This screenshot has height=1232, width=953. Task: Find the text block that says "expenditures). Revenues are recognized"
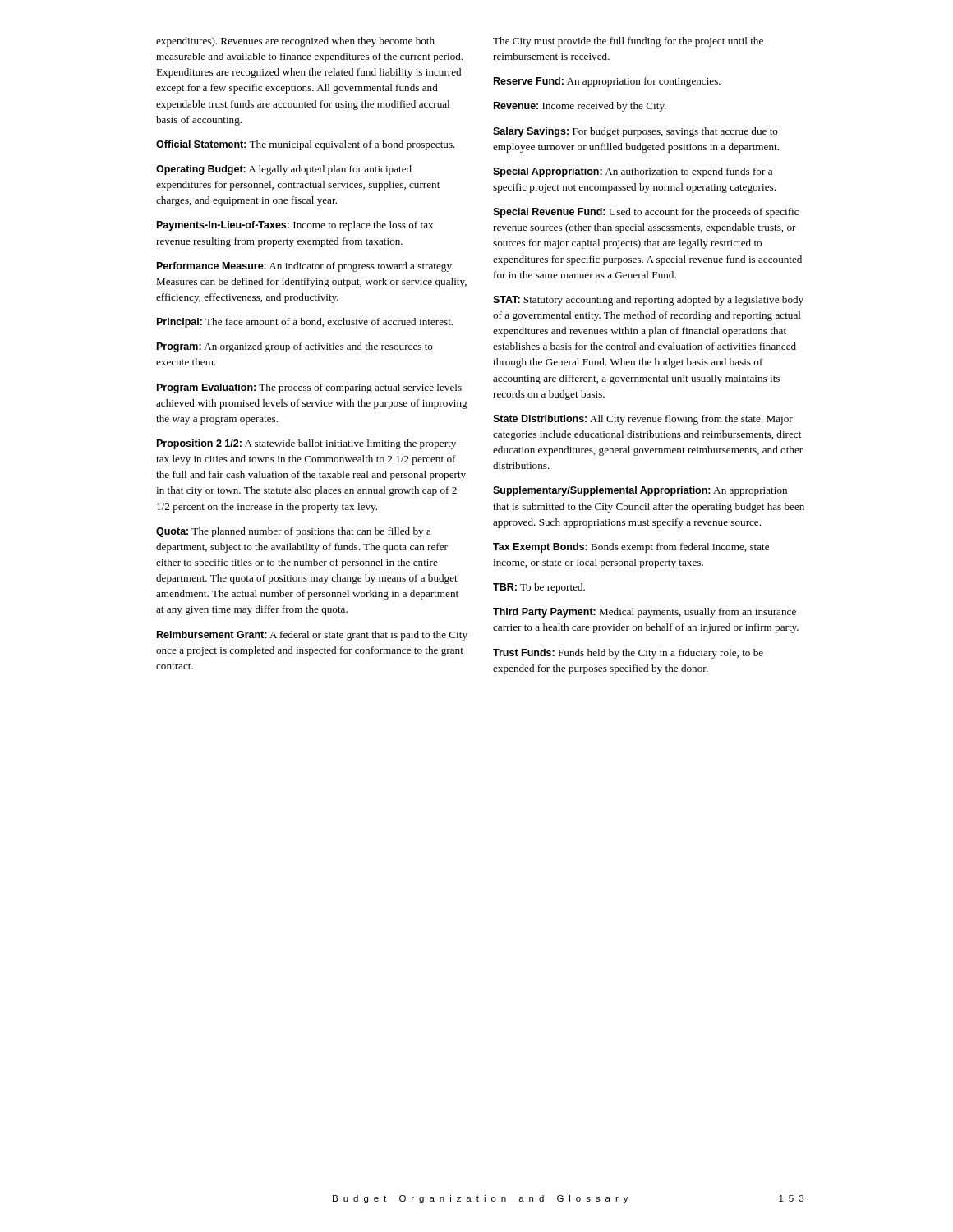[x=310, y=80]
